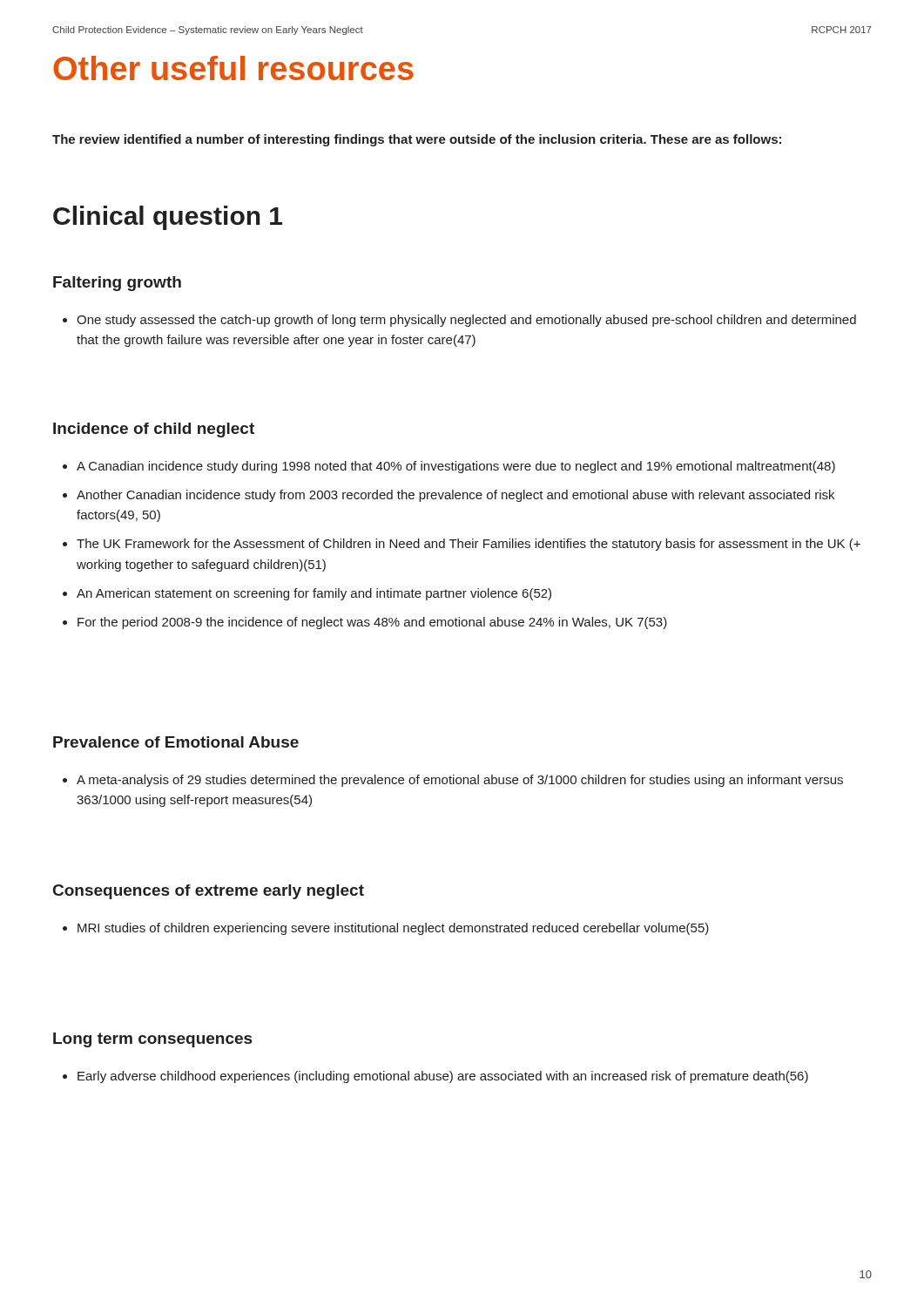Point to the block beginning "Another Canadian incidence study from 2003"
The width and height of the screenshot is (924, 1307).
click(456, 505)
